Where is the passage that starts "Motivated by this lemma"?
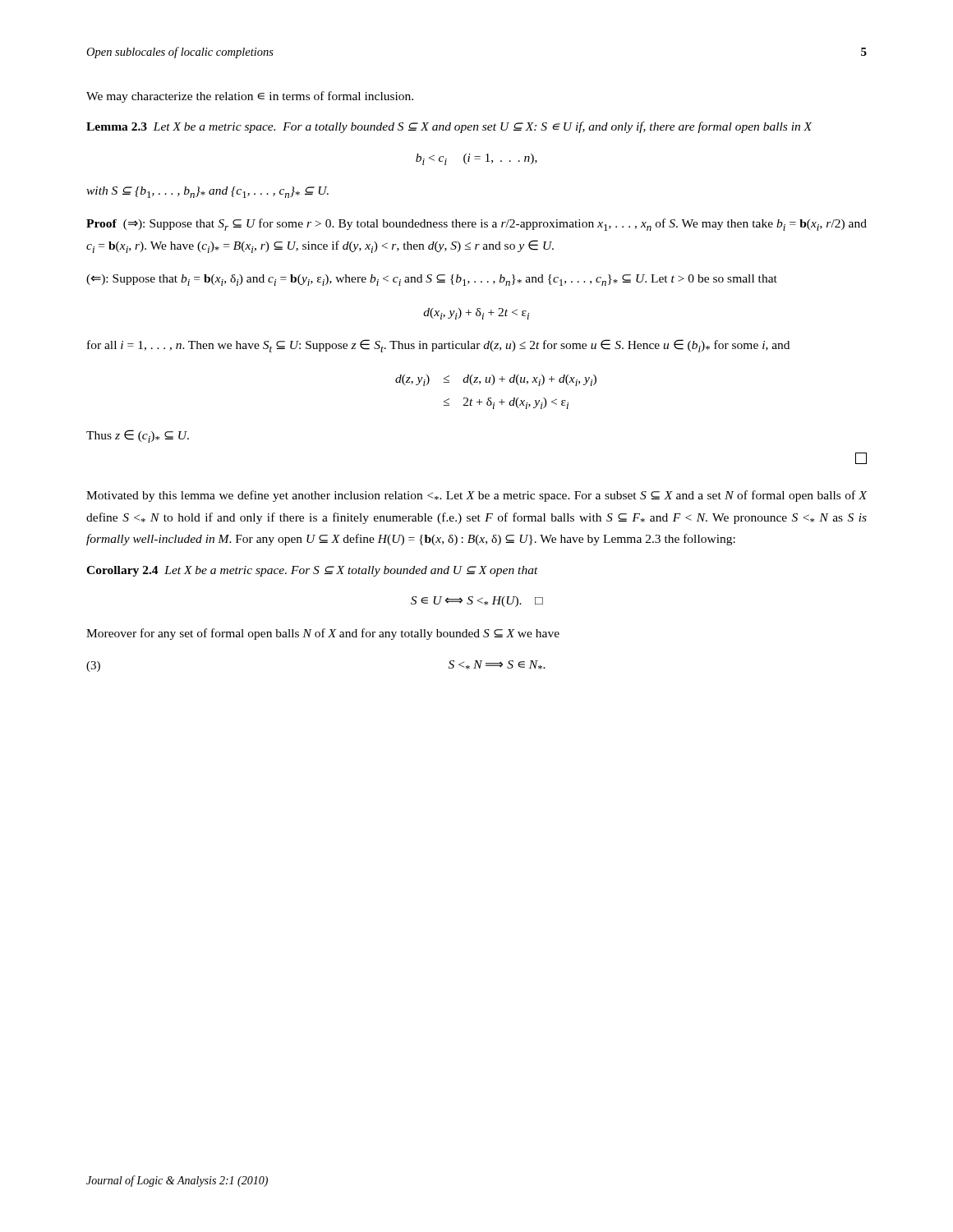The image size is (953, 1232). coord(476,517)
